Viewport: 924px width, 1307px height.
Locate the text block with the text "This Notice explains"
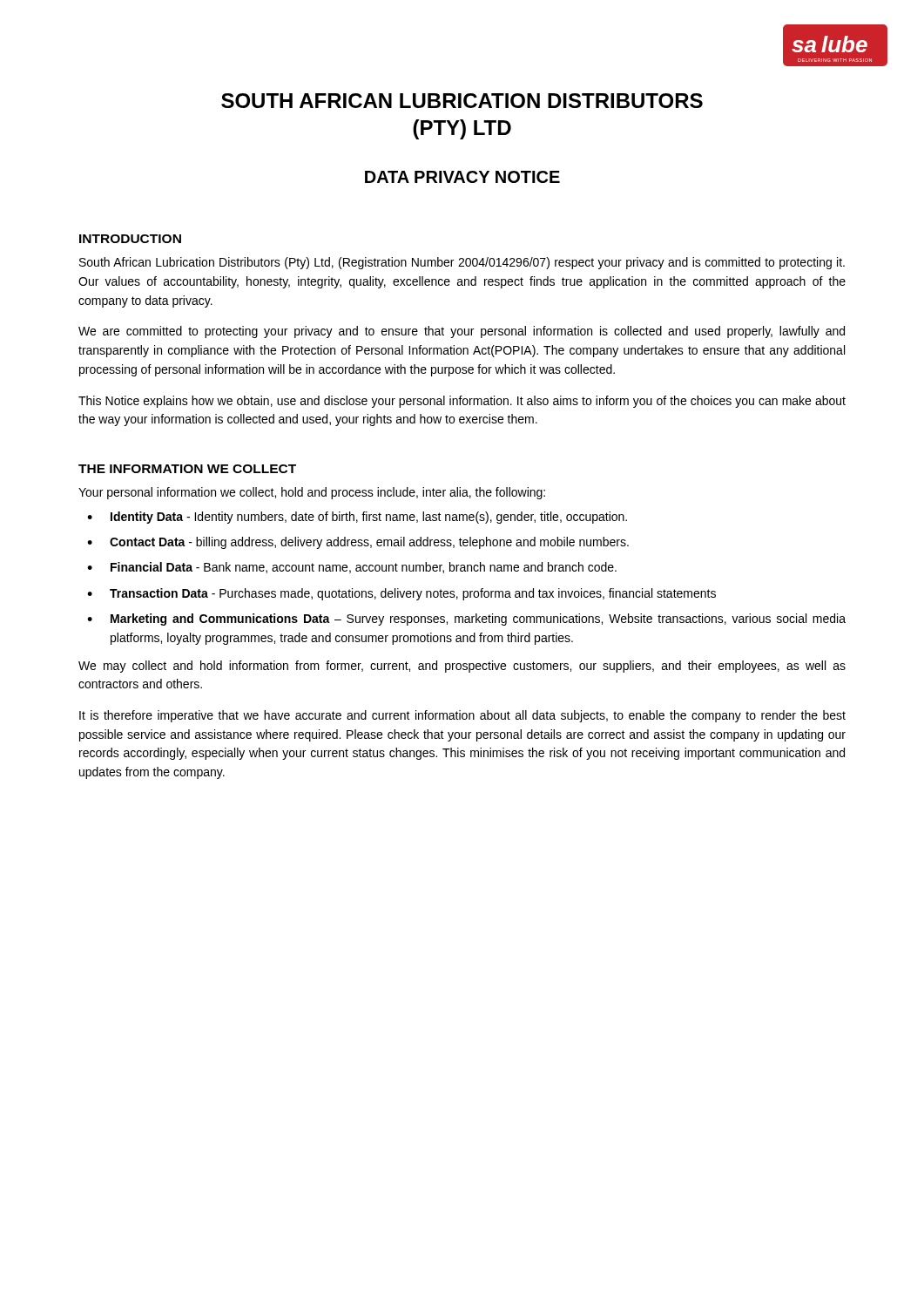point(462,410)
